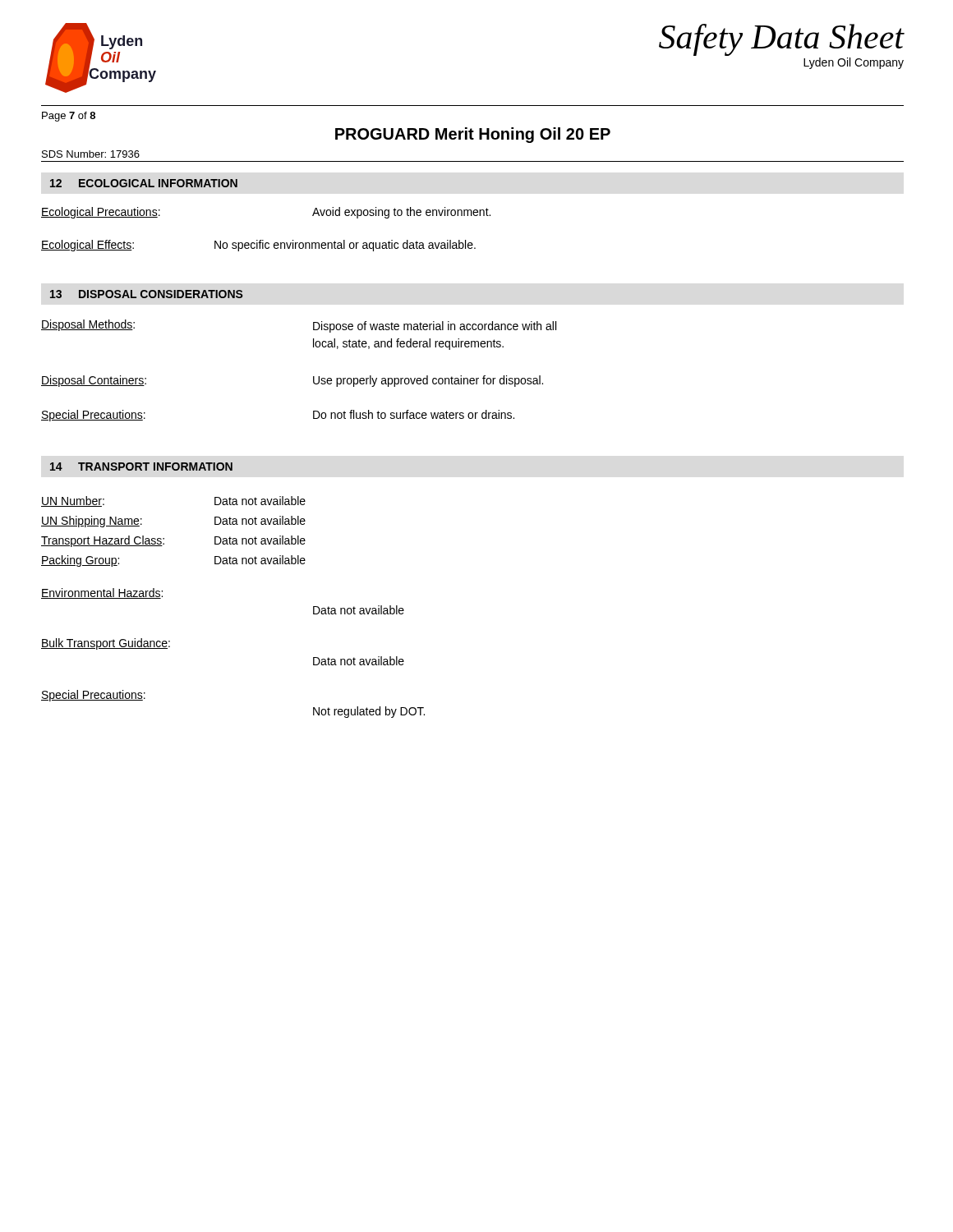Navigate to the text block starting "Not regulated by DOT."

369,711
